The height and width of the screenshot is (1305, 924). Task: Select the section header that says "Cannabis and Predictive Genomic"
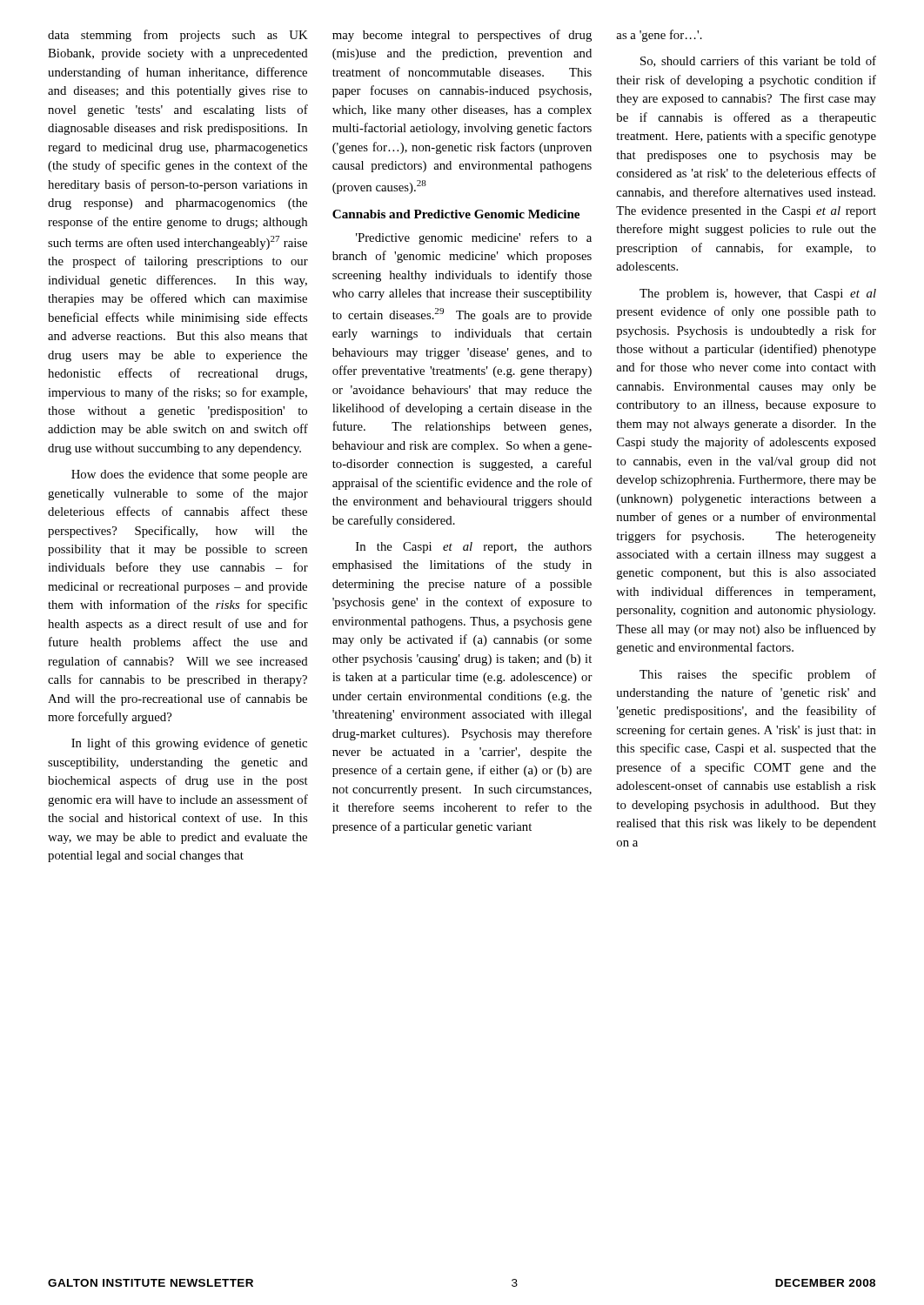[462, 214]
